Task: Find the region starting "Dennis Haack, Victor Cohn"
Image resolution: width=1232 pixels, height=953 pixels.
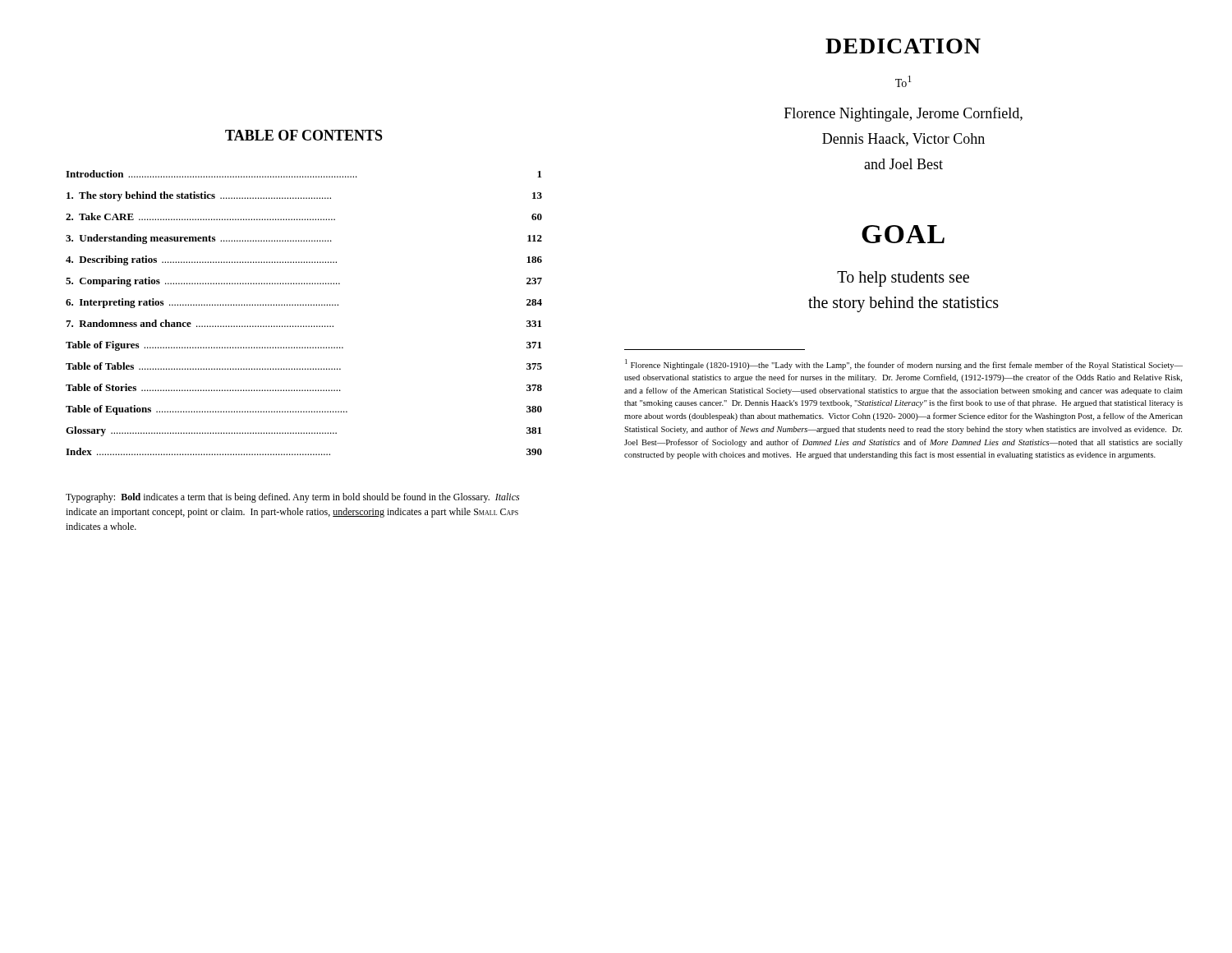Action: pos(903,139)
